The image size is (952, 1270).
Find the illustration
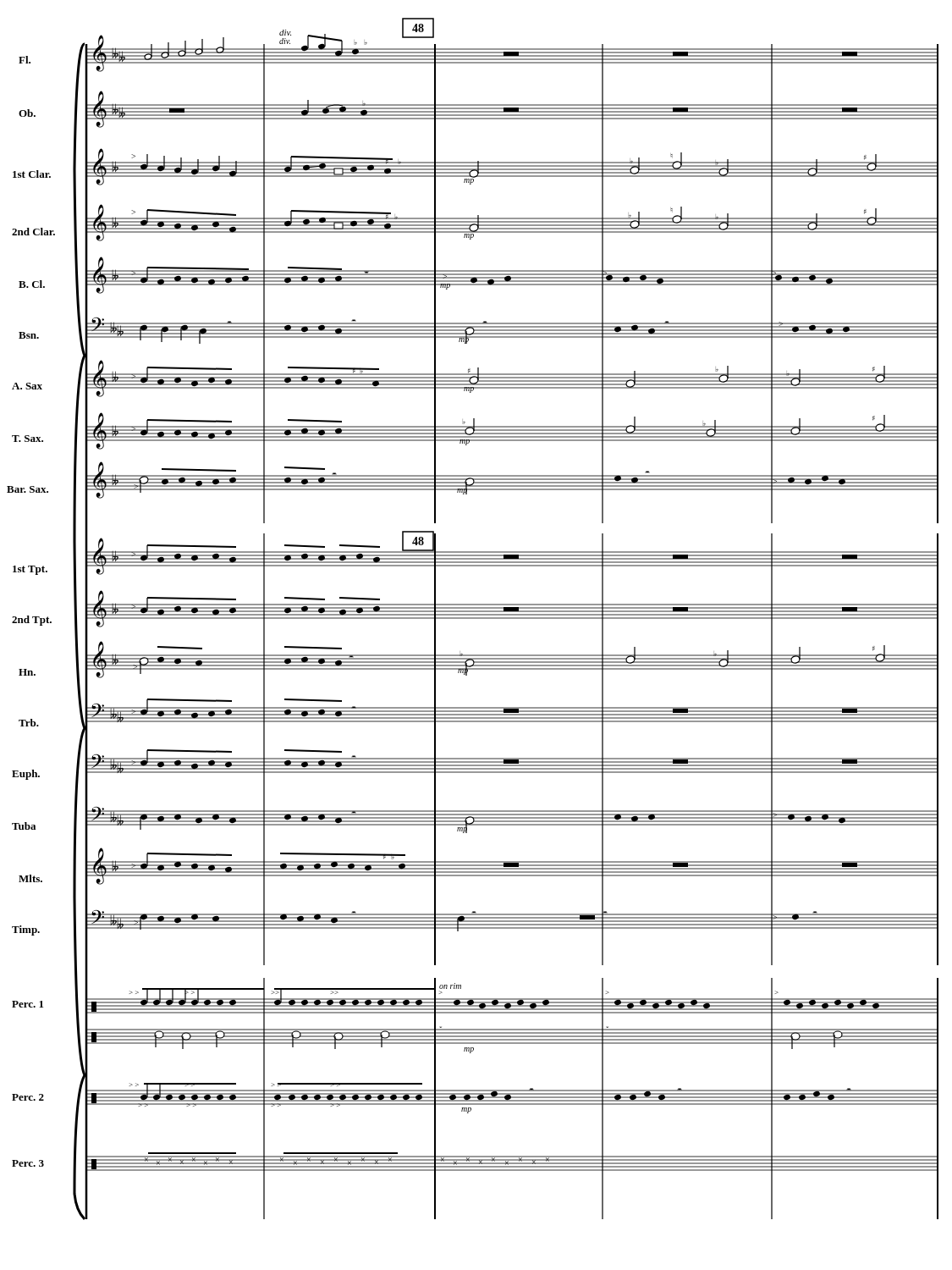click(476, 622)
